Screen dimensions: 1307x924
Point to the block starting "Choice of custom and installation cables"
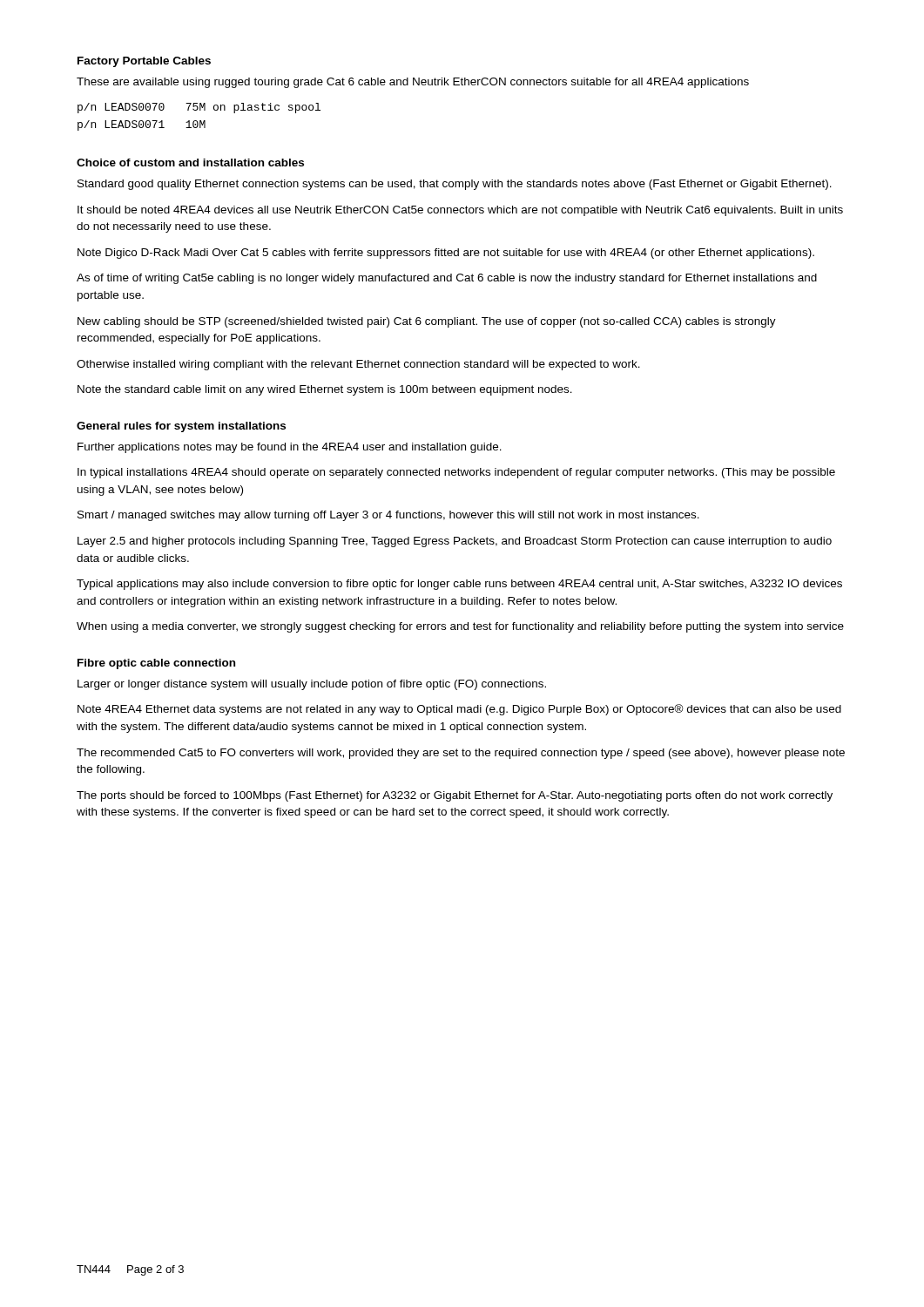tap(191, 163)
